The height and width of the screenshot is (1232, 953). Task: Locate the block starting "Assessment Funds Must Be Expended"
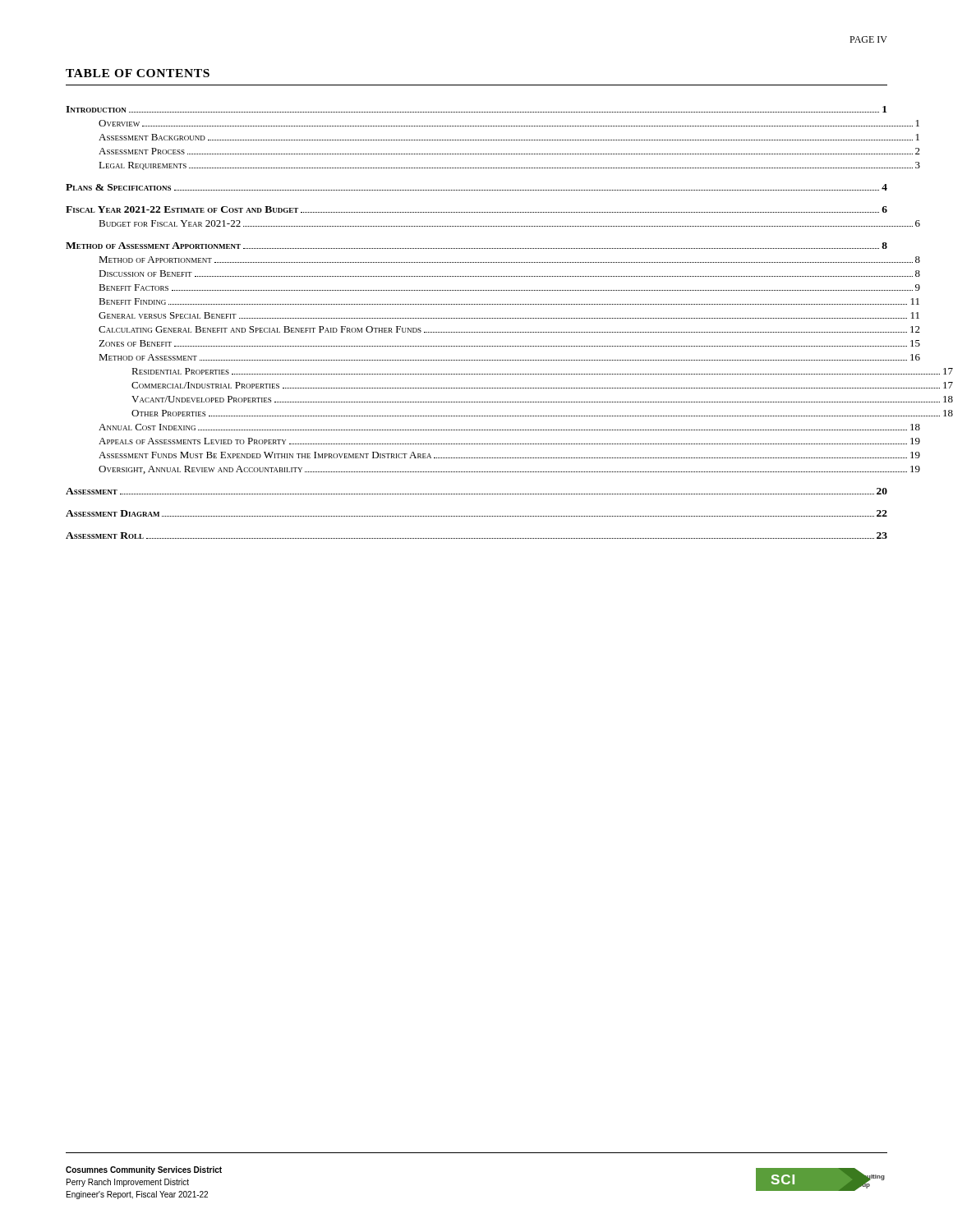tap(509, 455)
